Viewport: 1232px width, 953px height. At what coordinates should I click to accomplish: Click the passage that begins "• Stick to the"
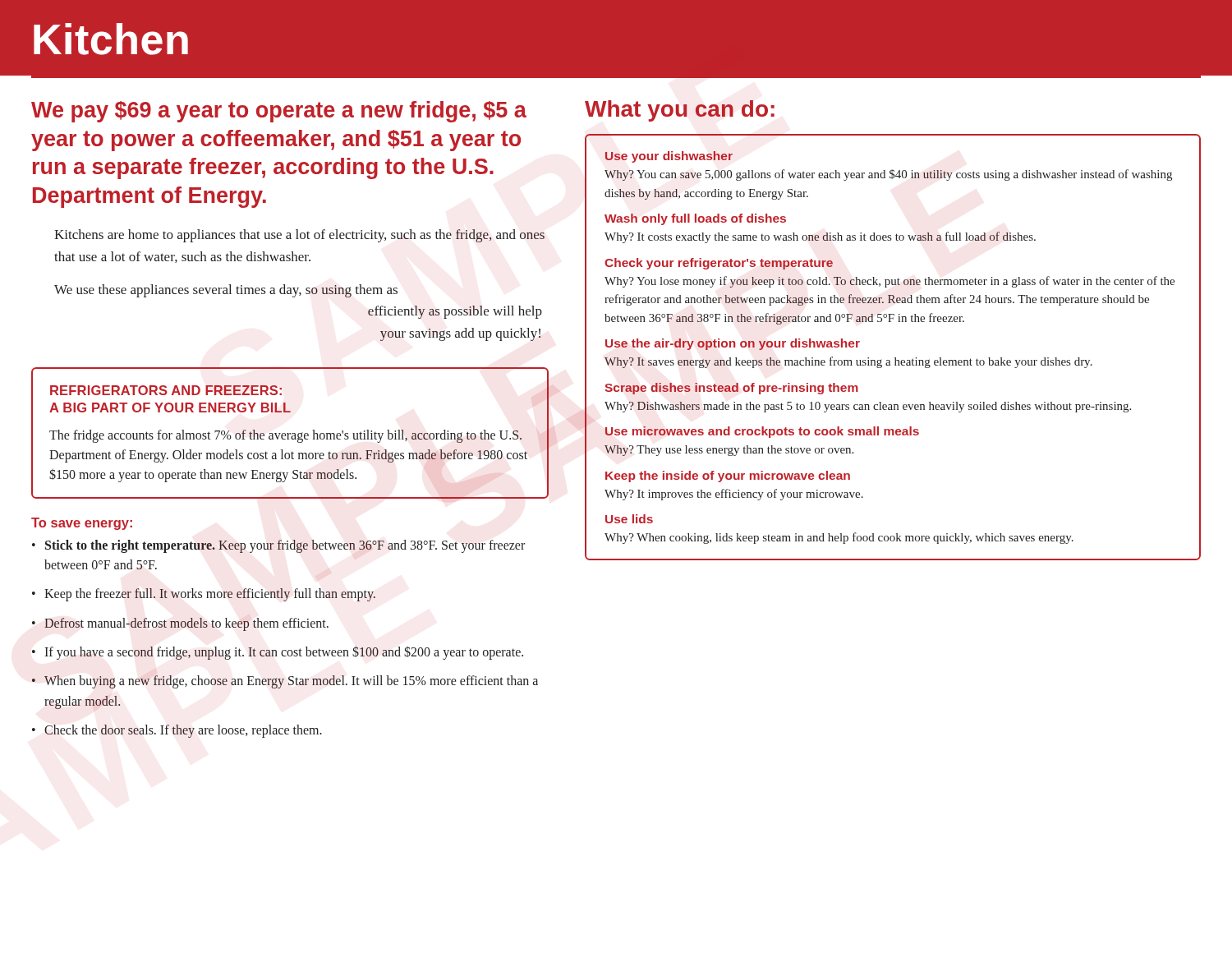[278, 554]
